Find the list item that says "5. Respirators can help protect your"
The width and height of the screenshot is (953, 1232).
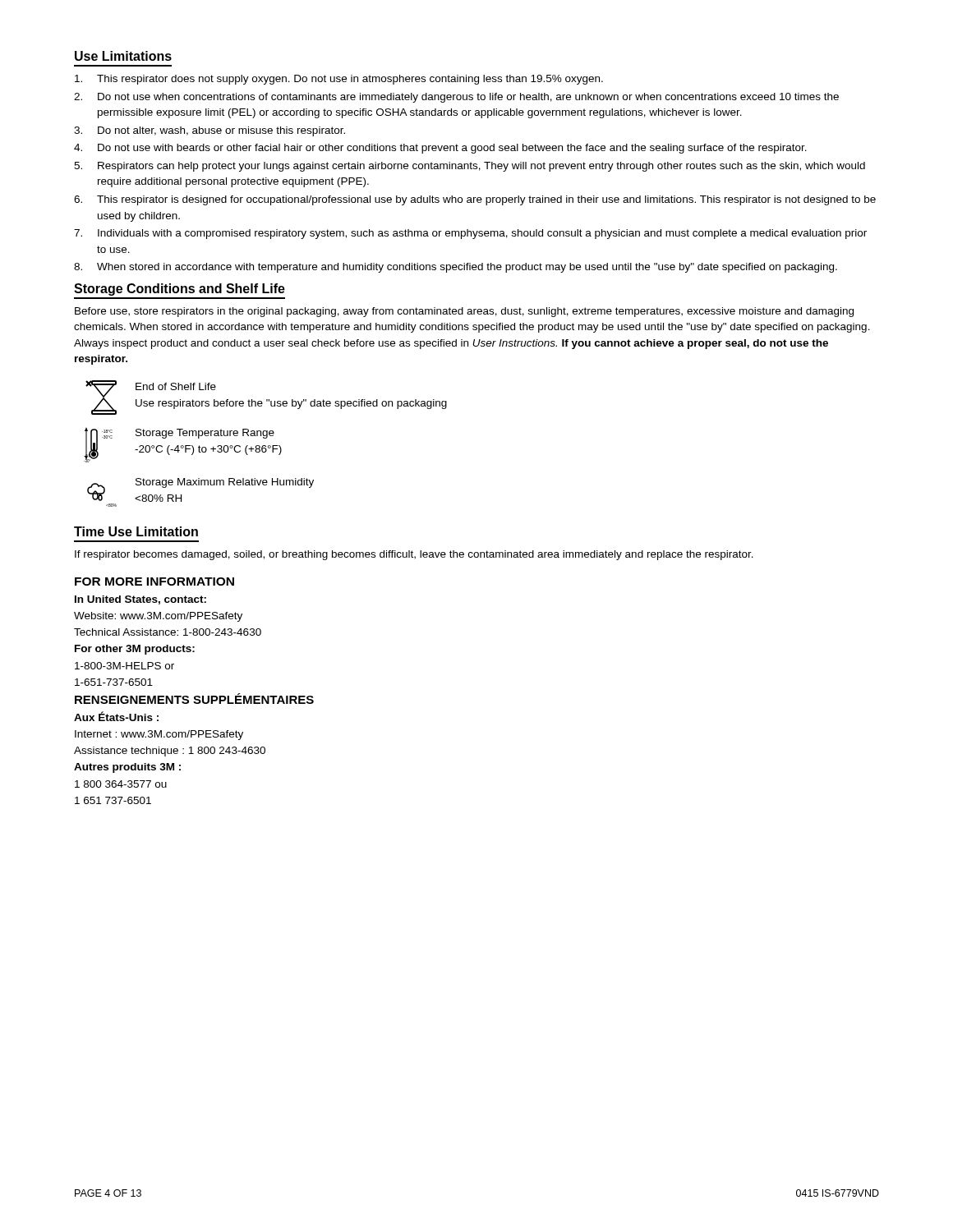476,174
